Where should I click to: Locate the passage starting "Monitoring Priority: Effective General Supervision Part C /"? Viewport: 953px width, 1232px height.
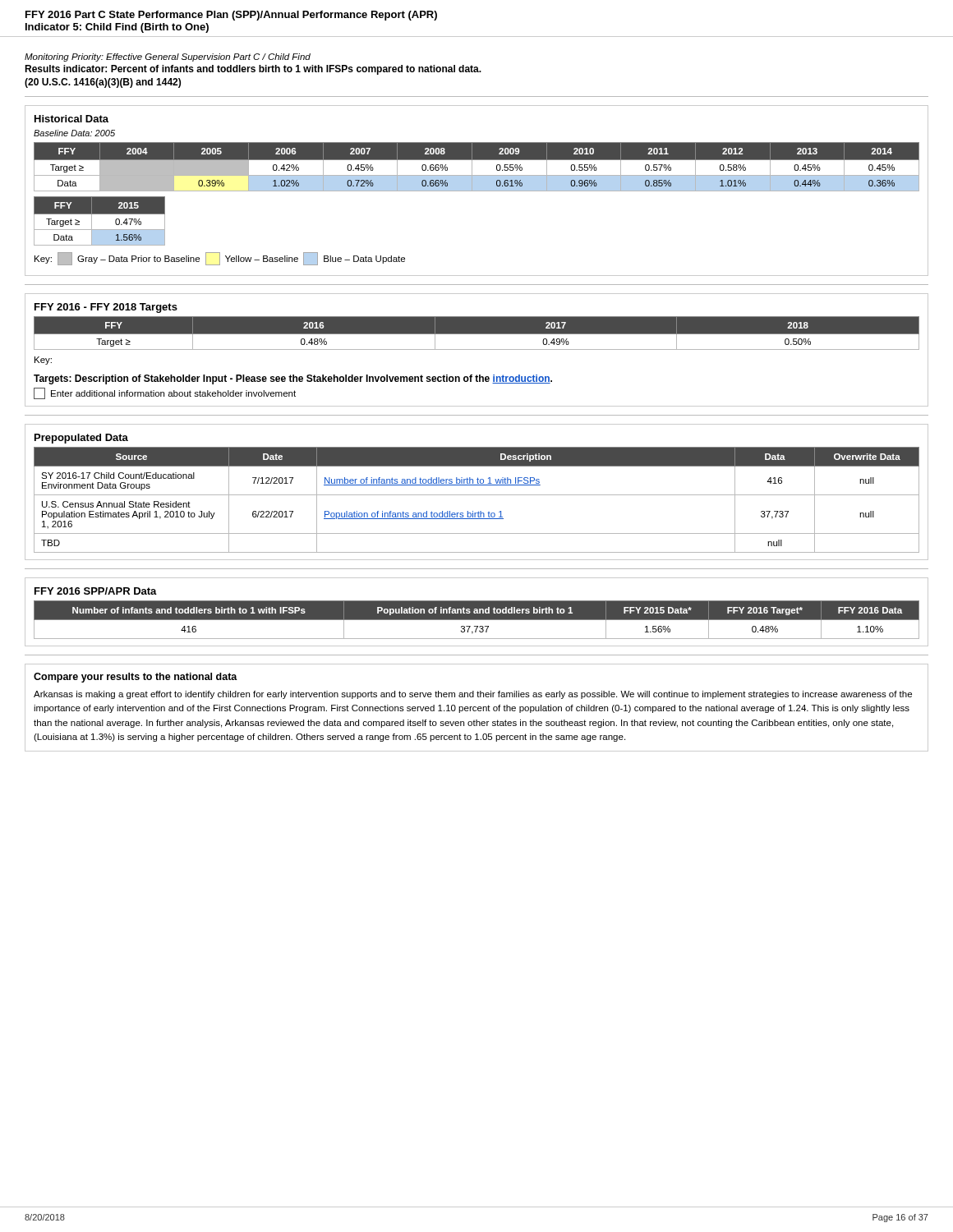coord(167,57)
